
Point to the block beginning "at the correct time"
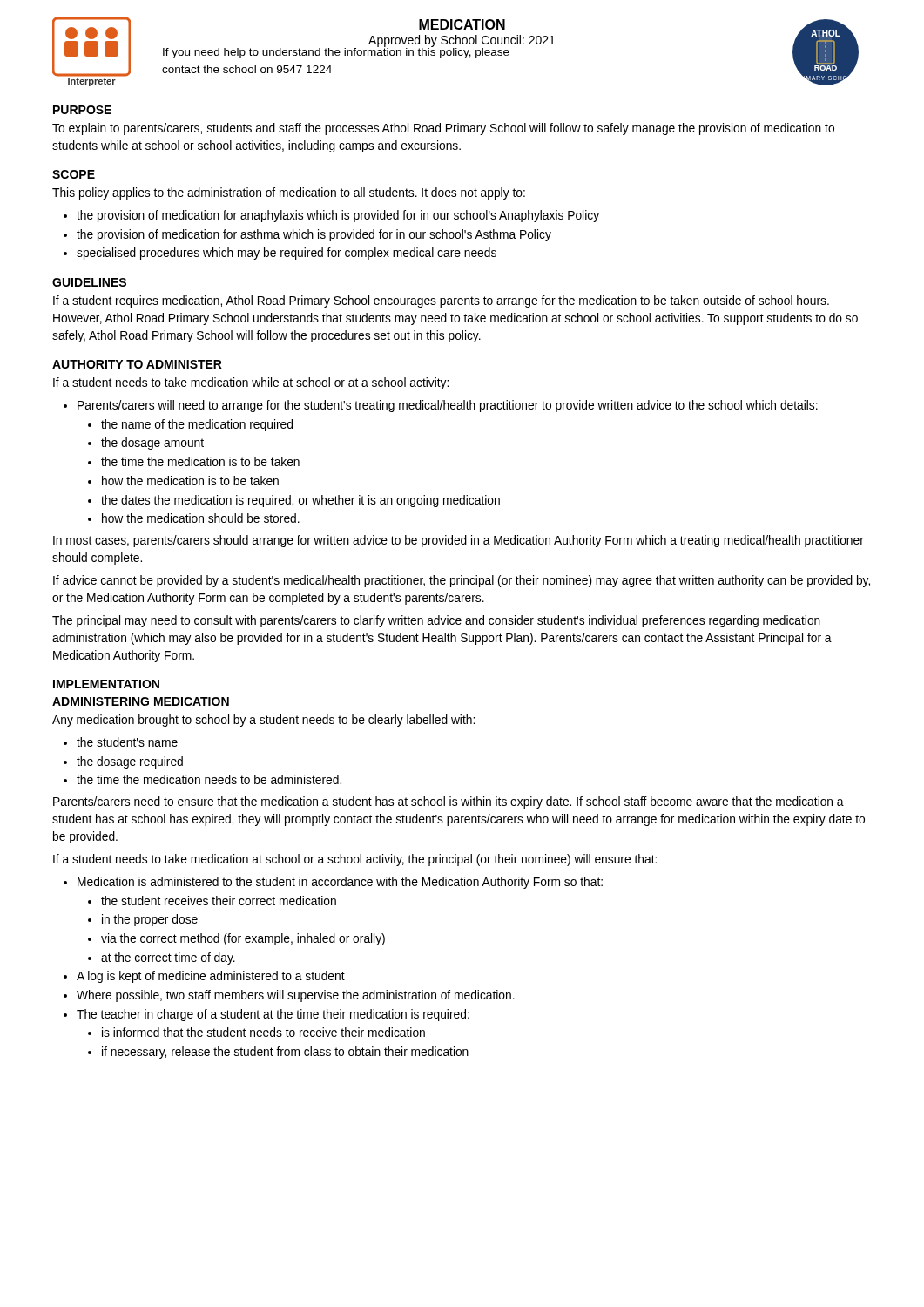pyautogui.click(x=168, y=958)
